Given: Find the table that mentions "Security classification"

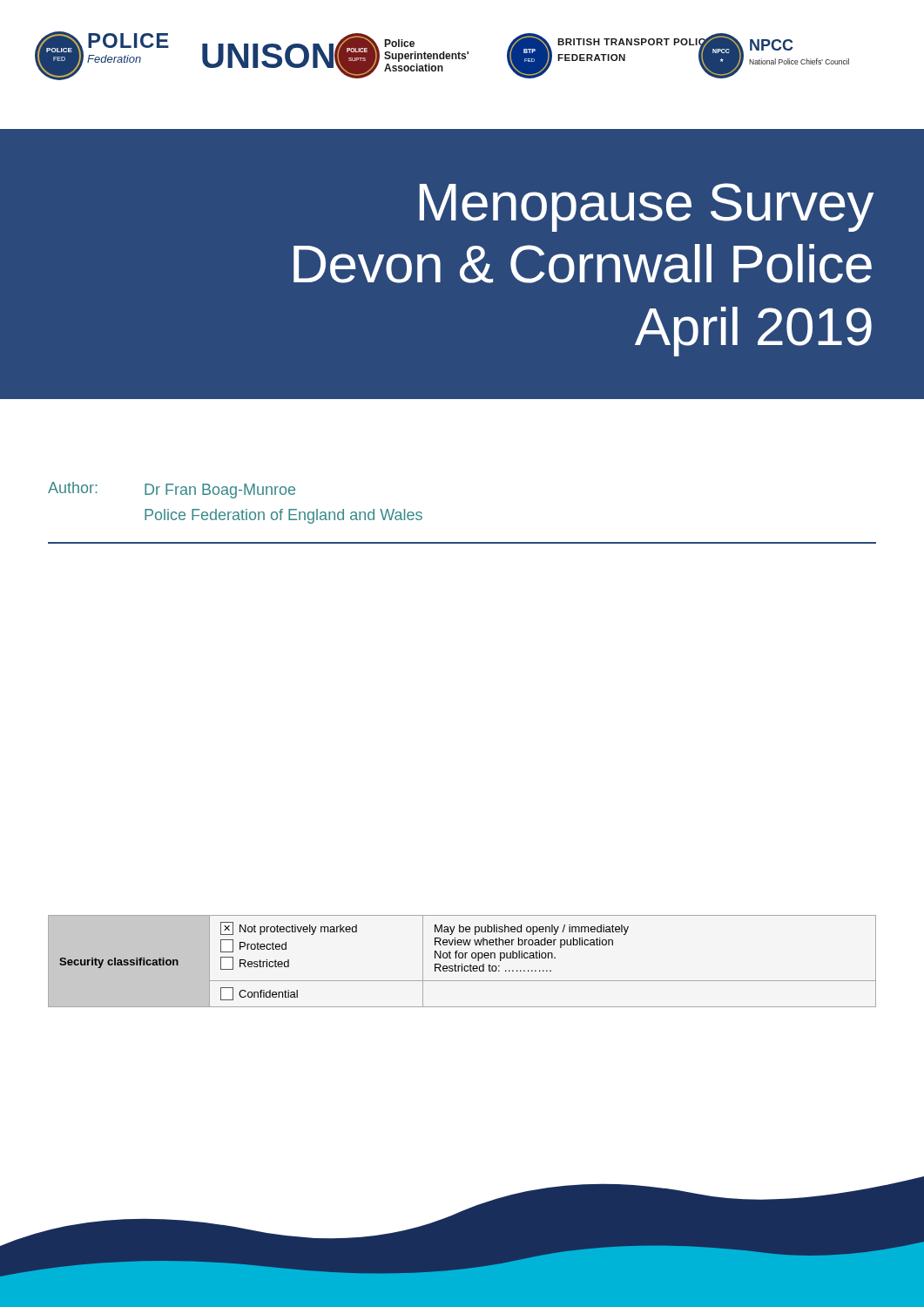Looking at the screenshot, I should 462,961.
